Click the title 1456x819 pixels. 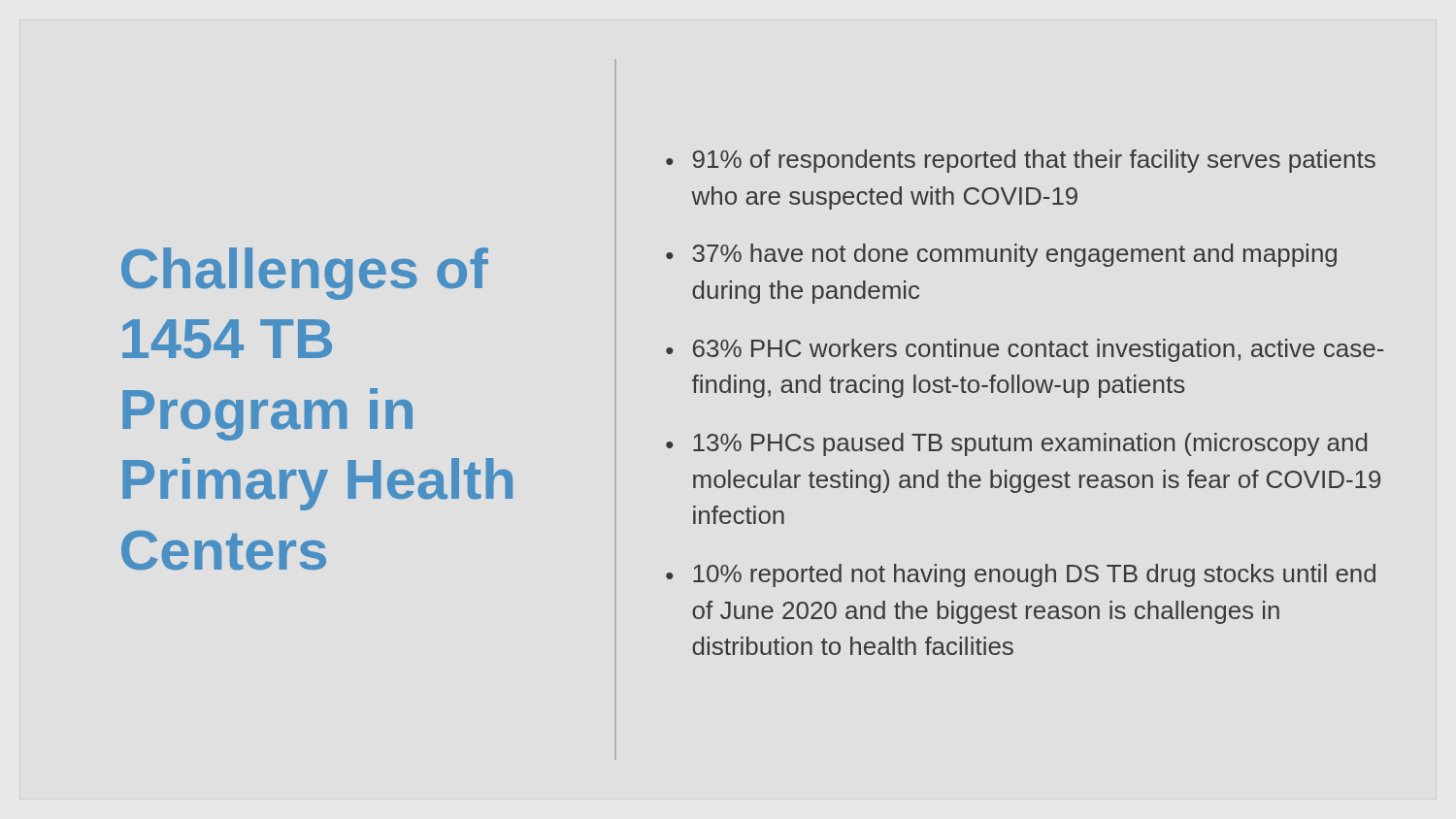pos(318,409)
